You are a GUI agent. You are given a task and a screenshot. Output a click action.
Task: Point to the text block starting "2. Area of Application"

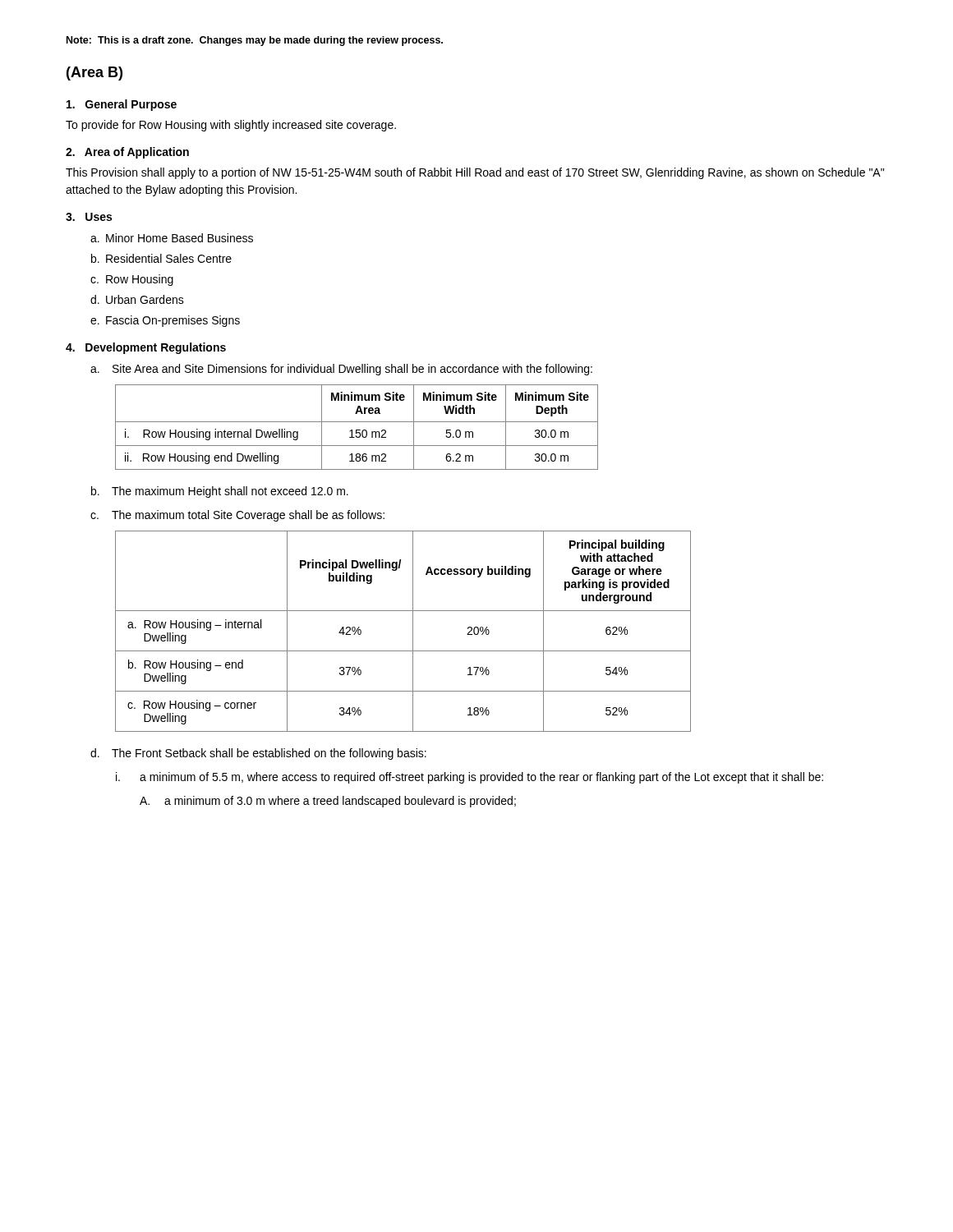pos(128,152)
